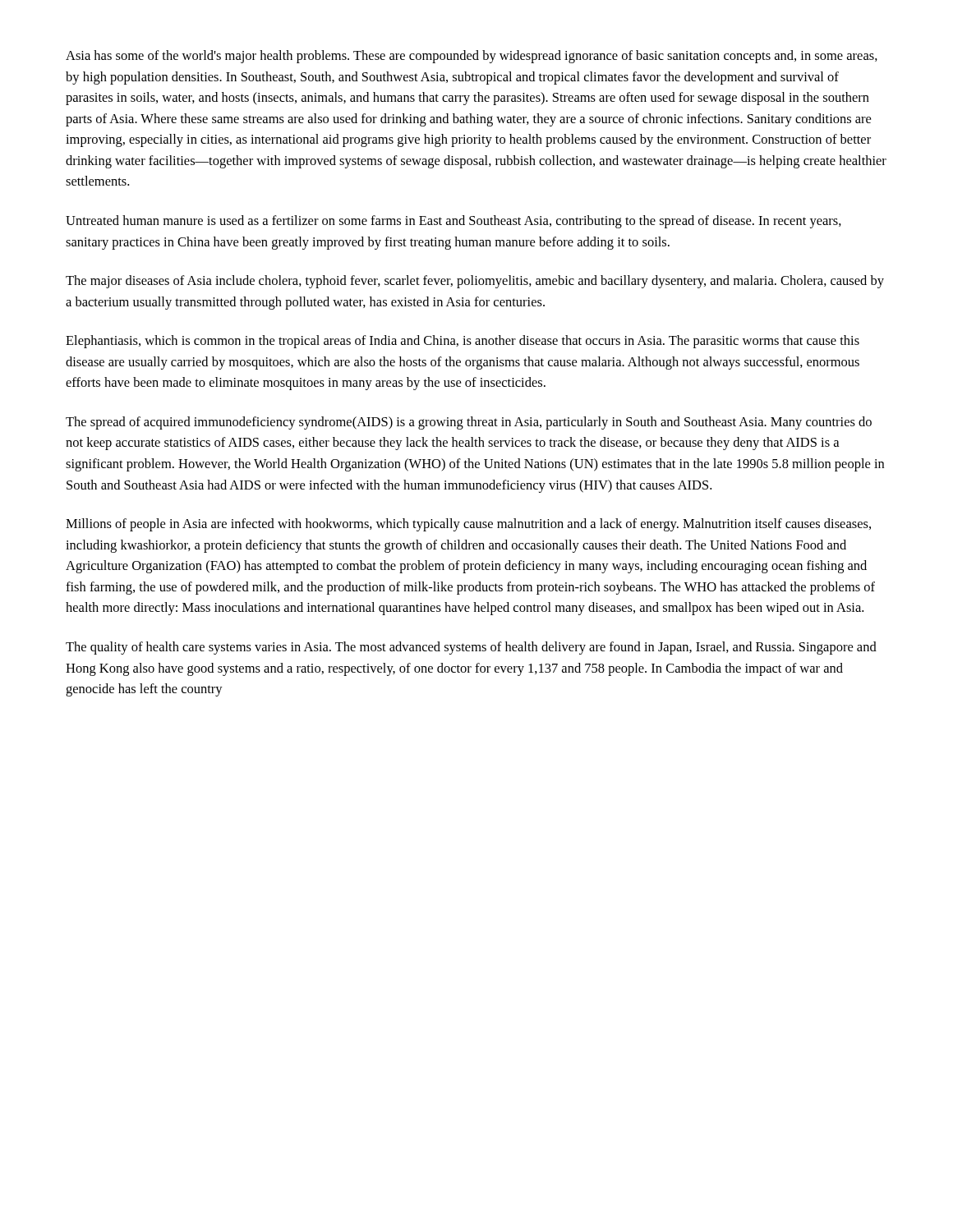
Task: Locate the text starting "Asia has some of the world's major"
Action: [x=476, y=118]
